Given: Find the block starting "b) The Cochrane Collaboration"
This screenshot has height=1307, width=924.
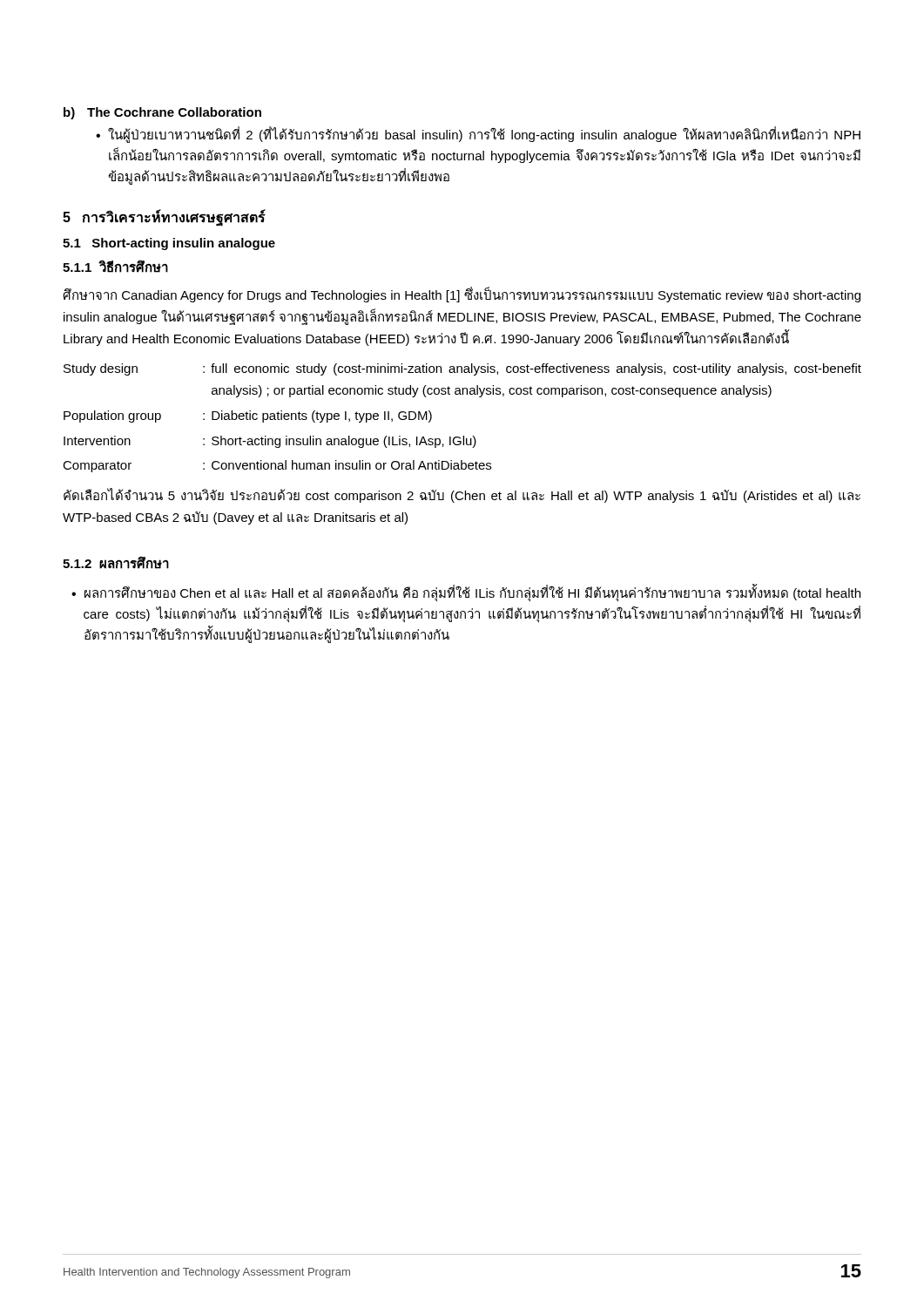Looking at the screenshot, I should point(162,112).
